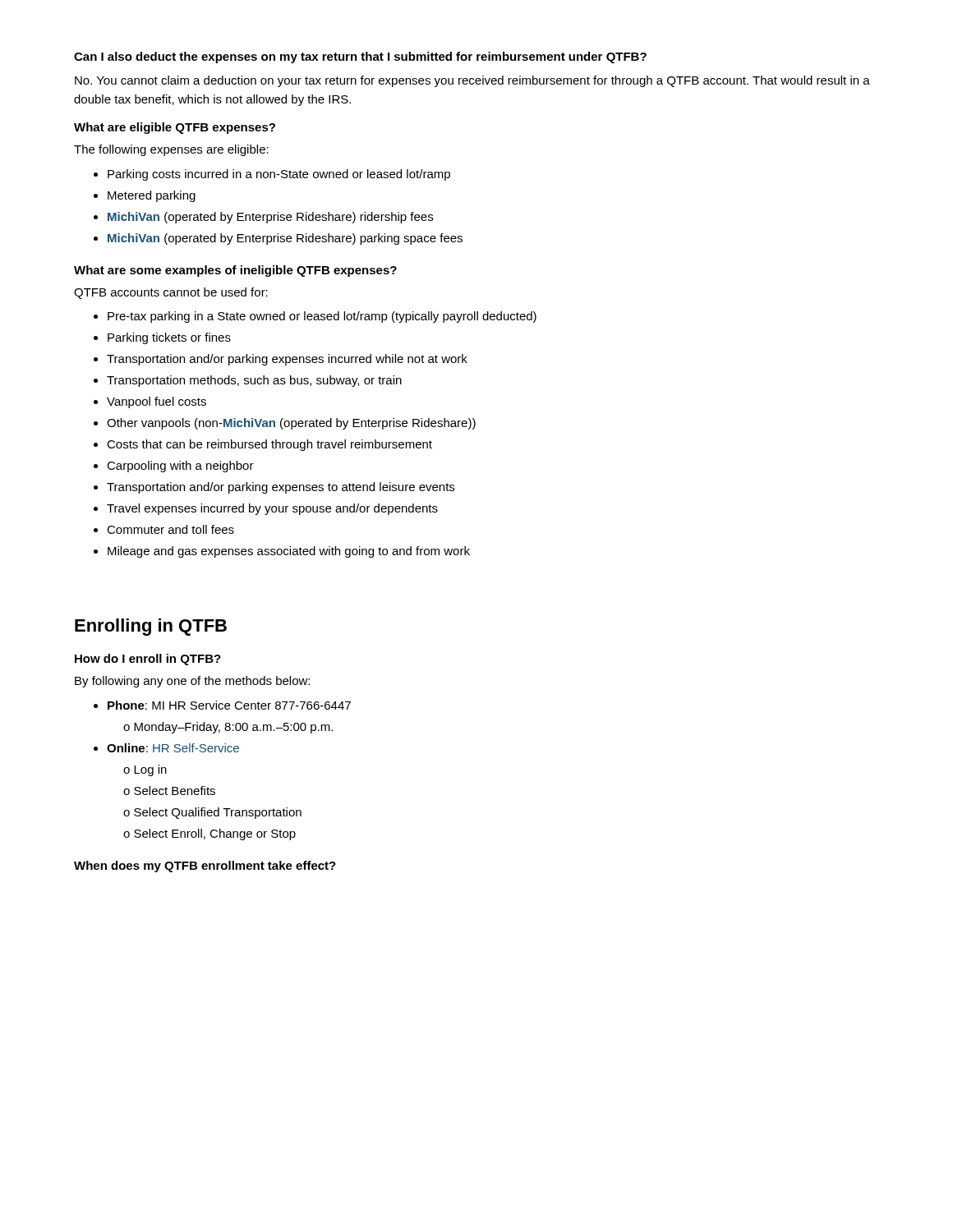Locate the block starting "Costs that can be reimbursed"
The height and width of the screenshot is (1232, 953).
click(270, 444)
